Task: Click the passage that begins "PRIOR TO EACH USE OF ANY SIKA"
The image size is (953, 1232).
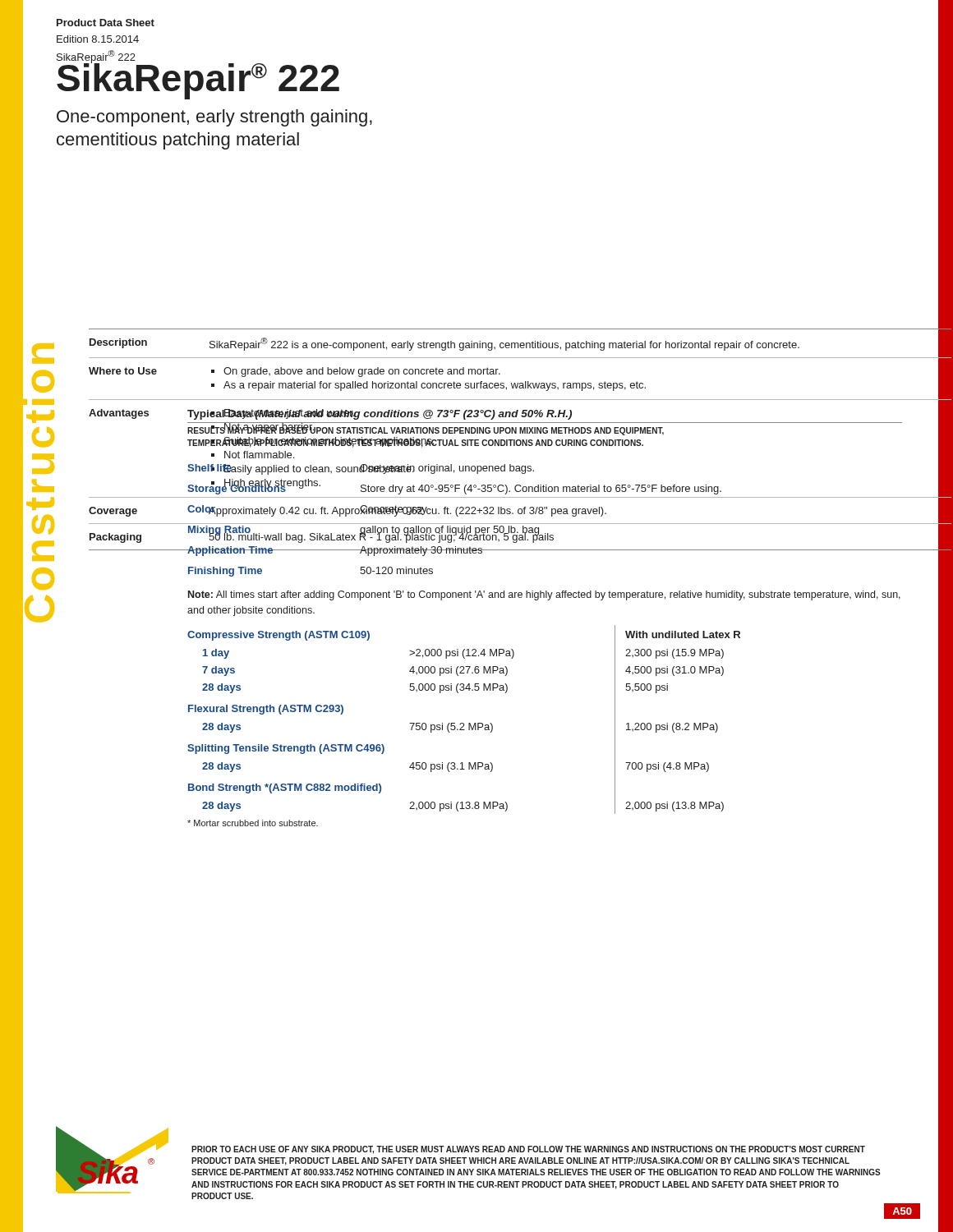Action: point(536,1173)
